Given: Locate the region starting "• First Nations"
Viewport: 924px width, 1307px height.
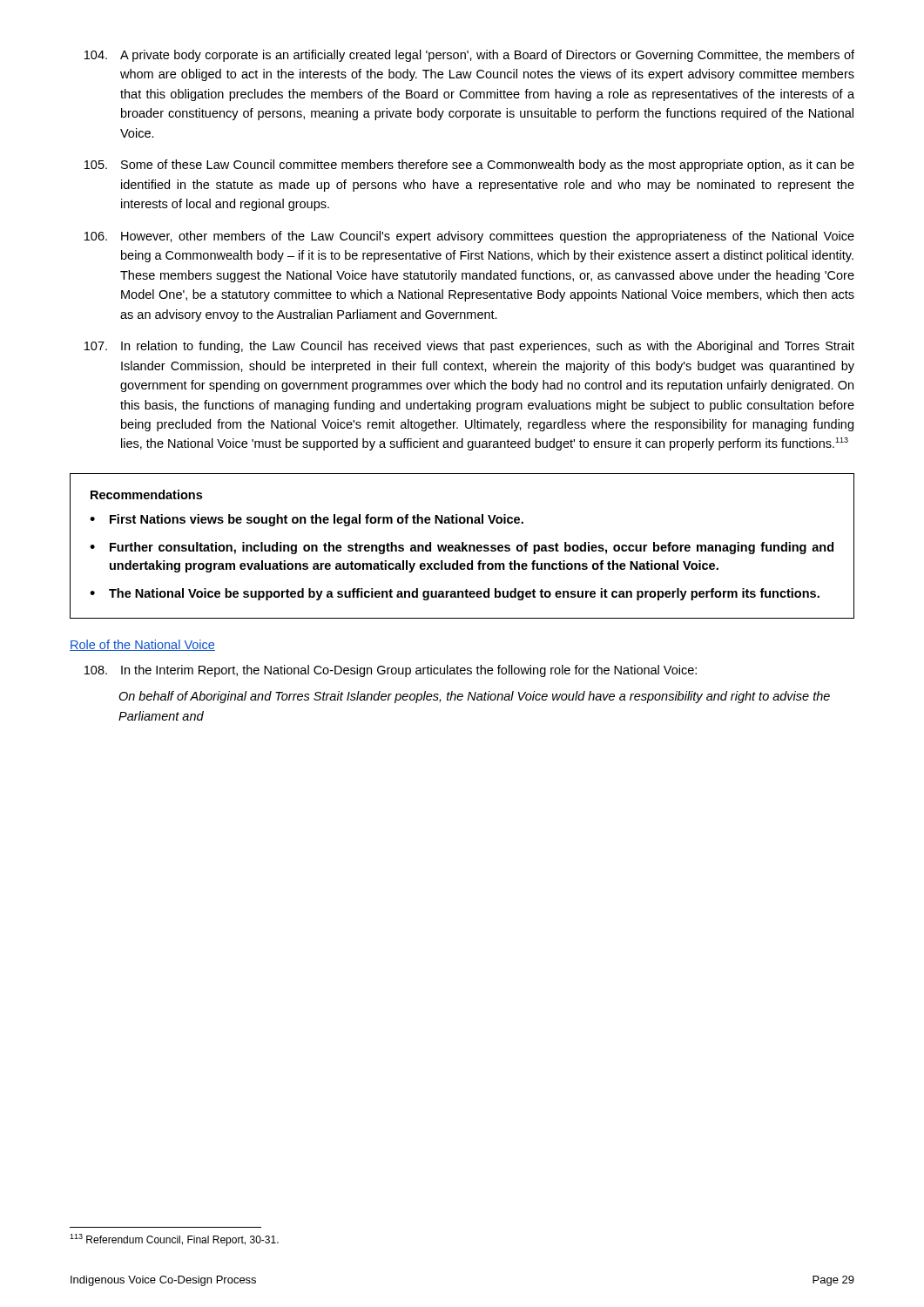Looking at the screenshot, I should tap(462, 520).
